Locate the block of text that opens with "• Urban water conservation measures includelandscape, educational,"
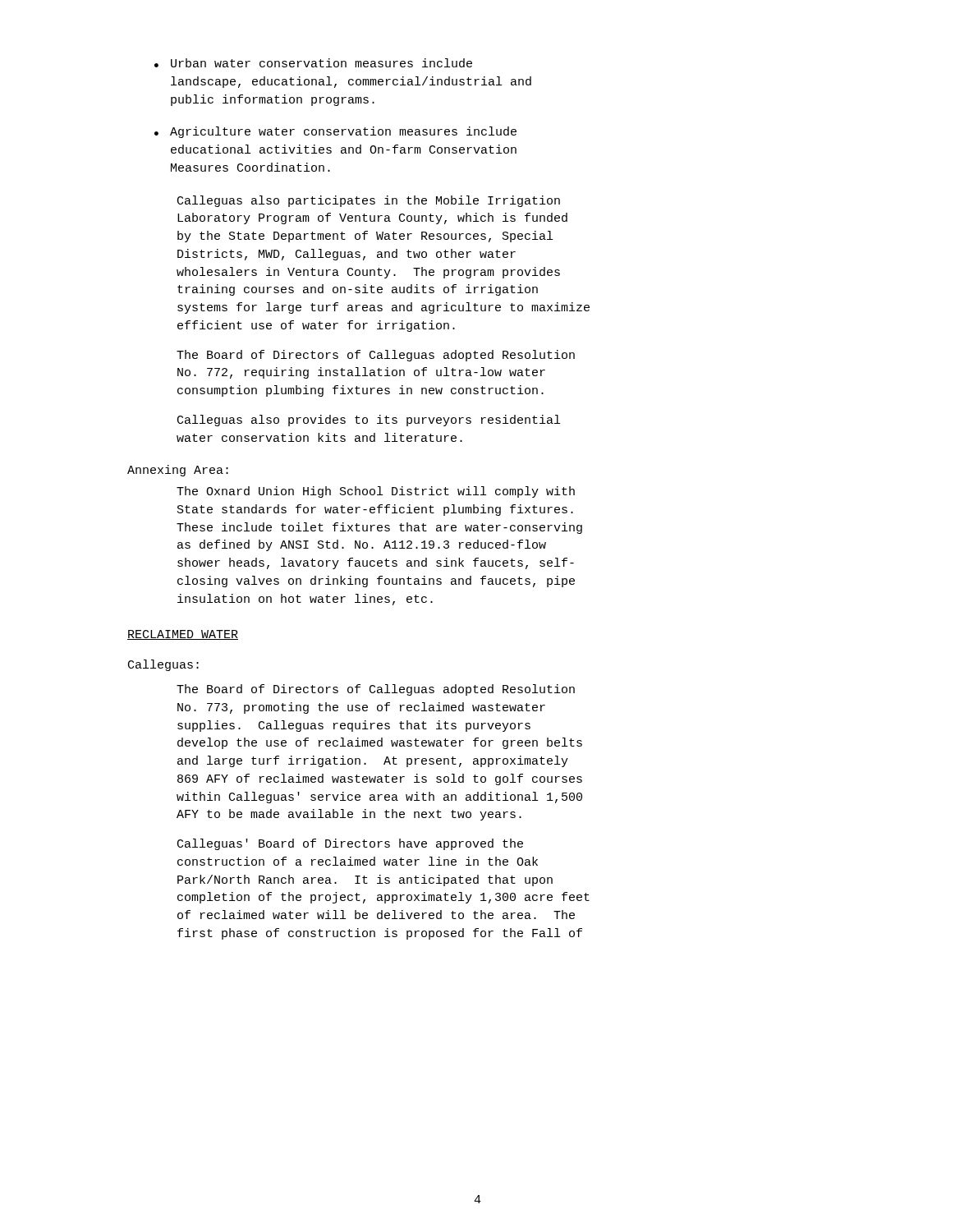 click(x=342, y=83)
